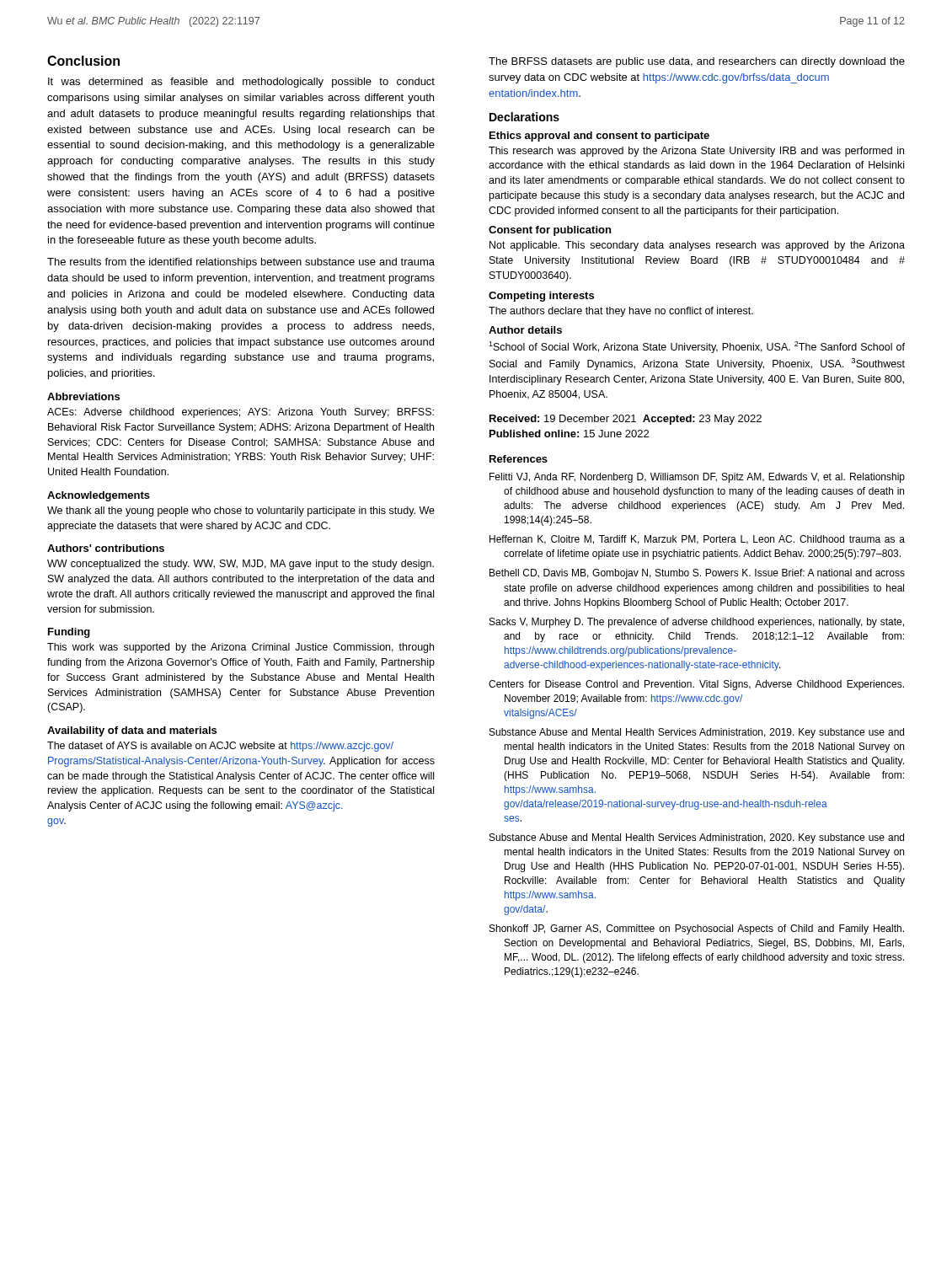The image size is (952, 1264).
Task: Click the passage that begins "The BRFSS datasets"
Action: click(x=697, y=78)
